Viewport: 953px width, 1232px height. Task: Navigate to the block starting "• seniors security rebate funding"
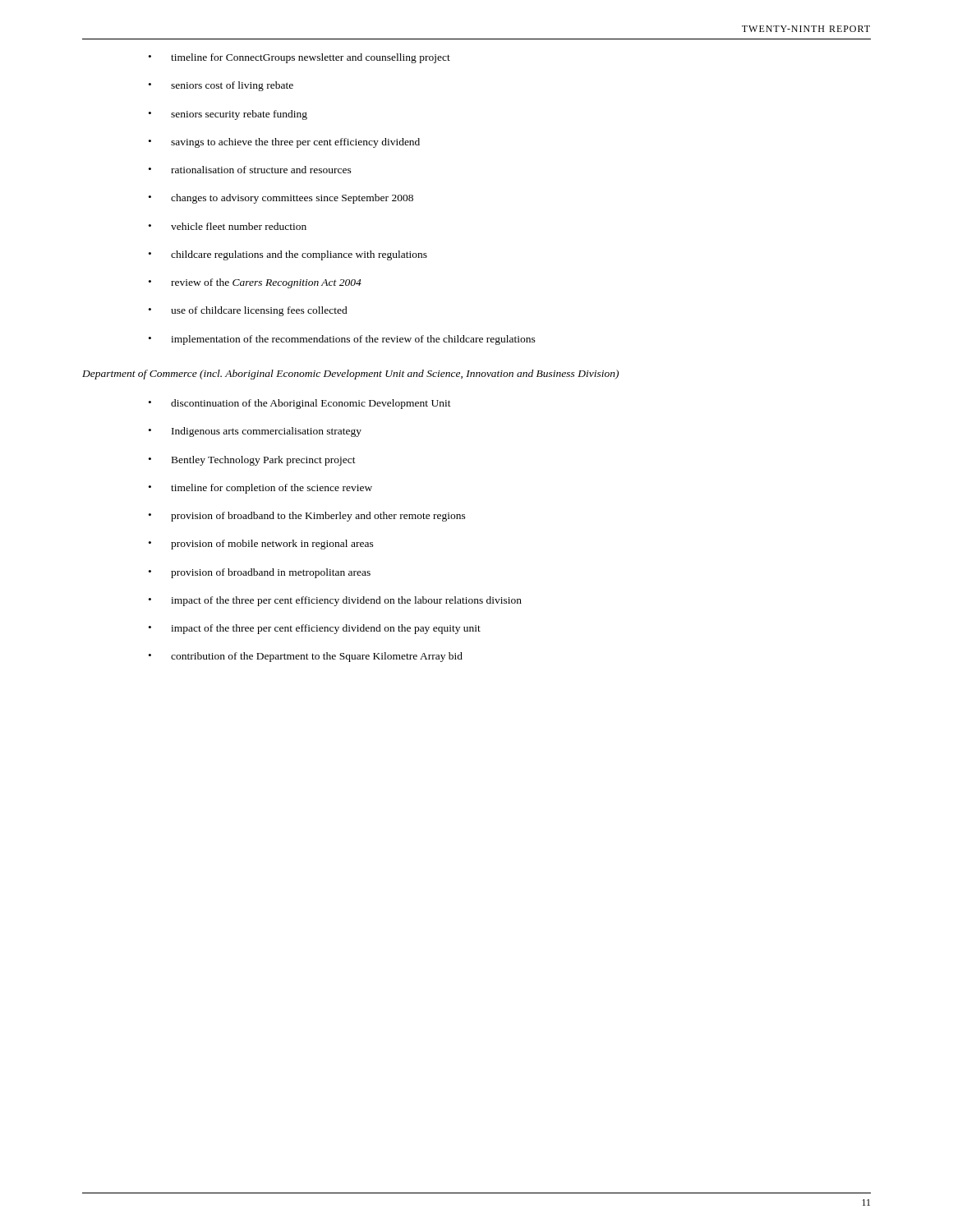[228, 115]
